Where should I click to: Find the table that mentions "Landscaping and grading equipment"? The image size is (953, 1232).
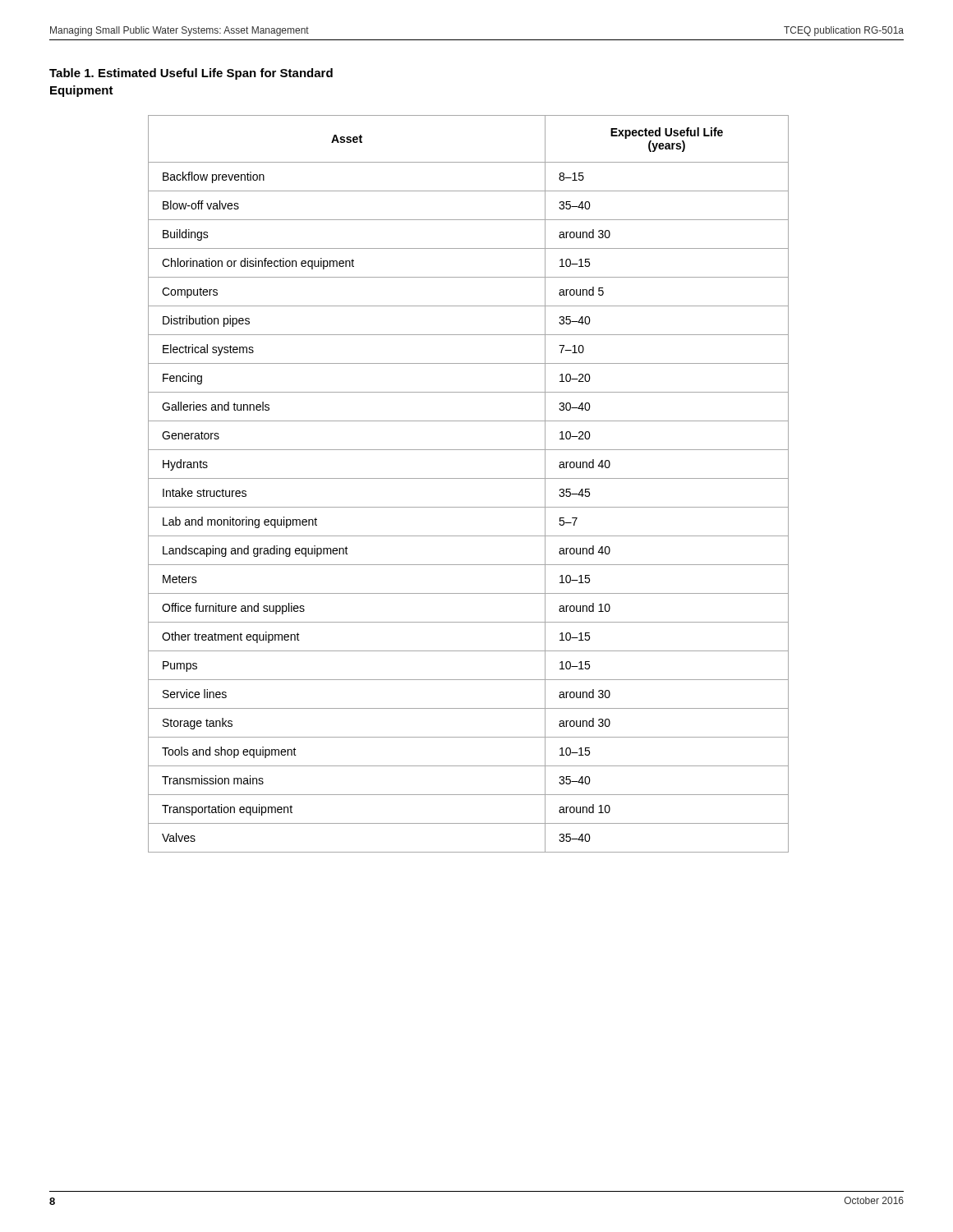(468, 484)
